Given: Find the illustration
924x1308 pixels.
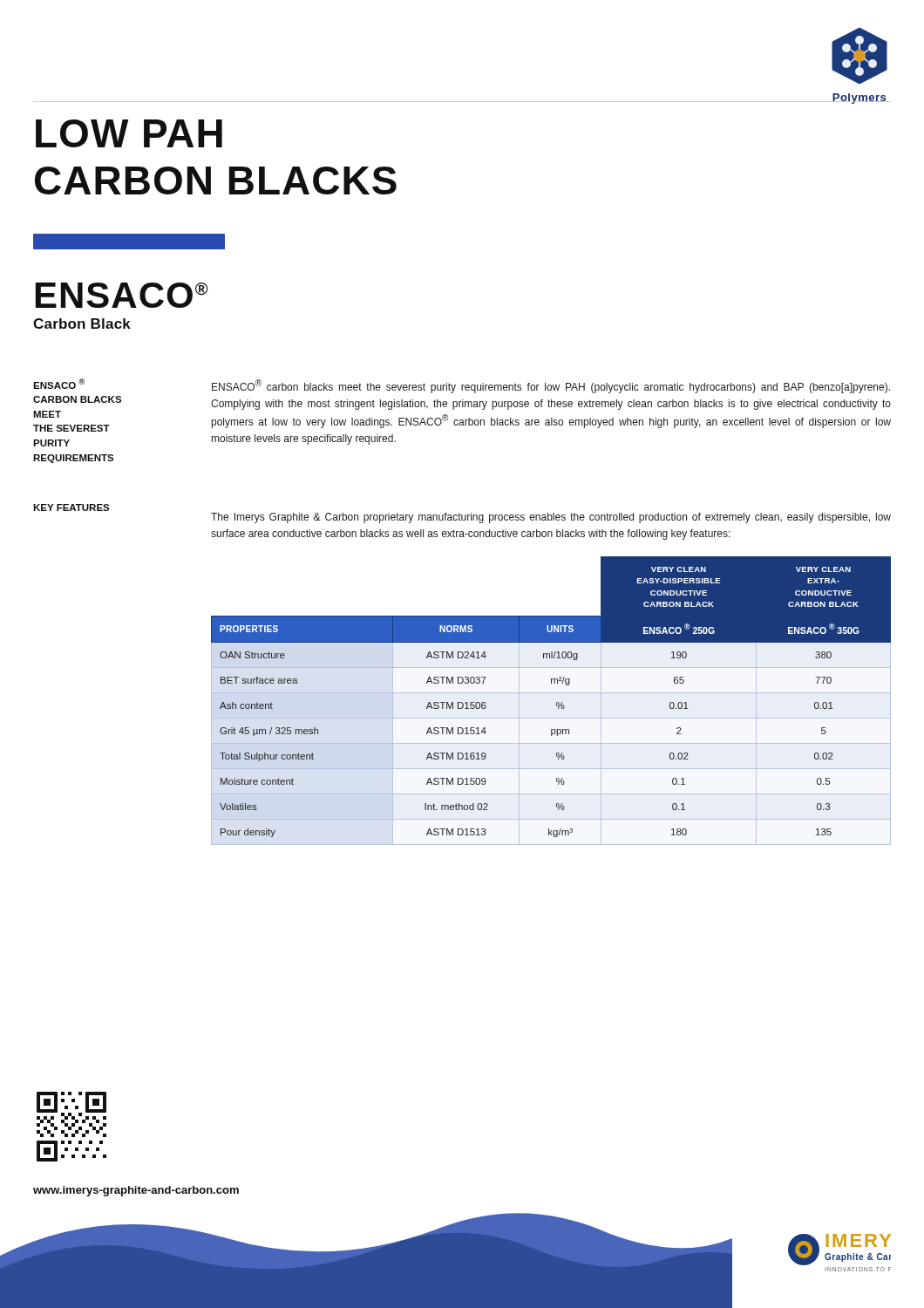Looking at the screenshot, I should pyautogui.click(x=71, y=1128).
